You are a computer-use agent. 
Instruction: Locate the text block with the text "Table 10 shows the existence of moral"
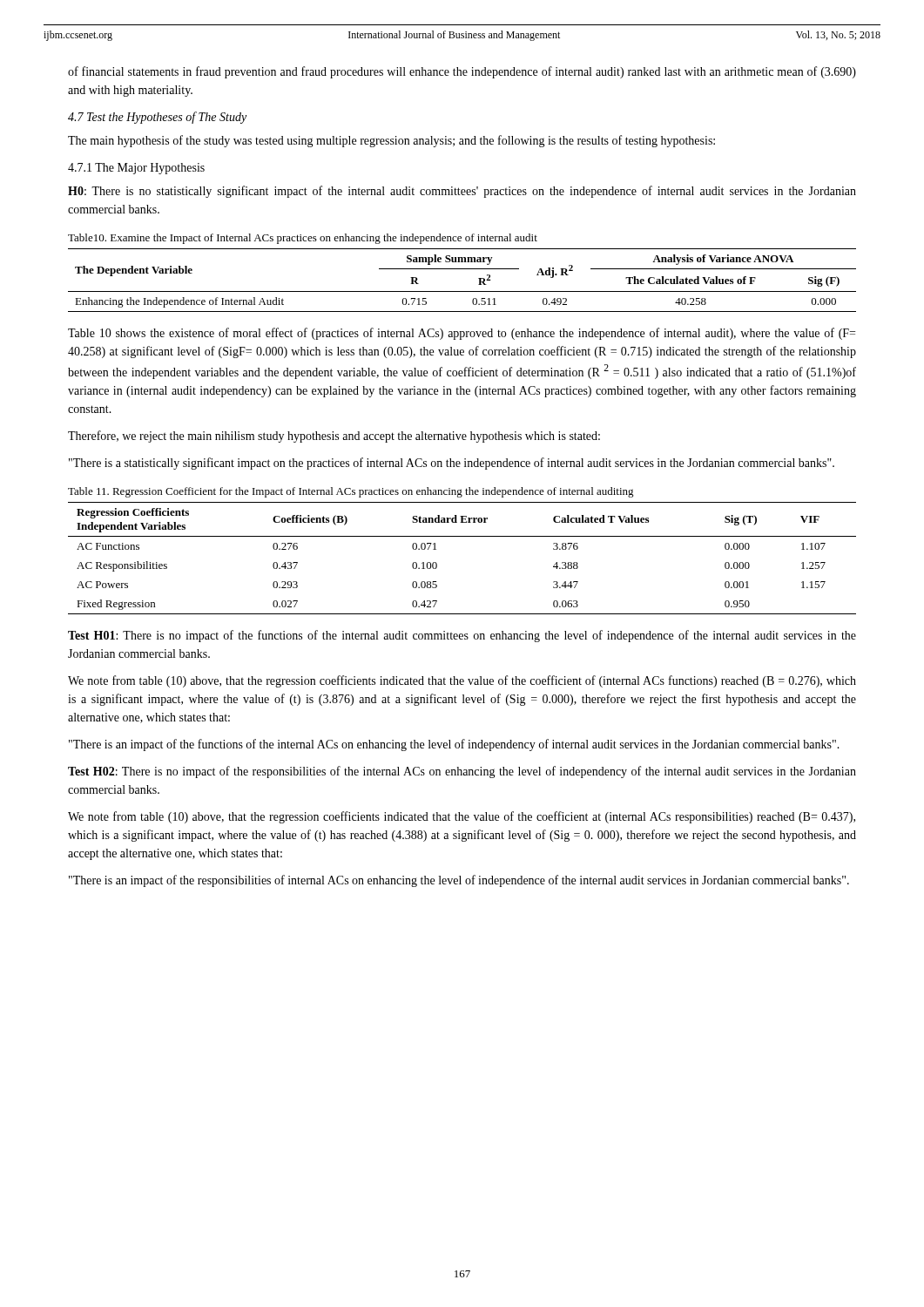click(x=462, y=371)
